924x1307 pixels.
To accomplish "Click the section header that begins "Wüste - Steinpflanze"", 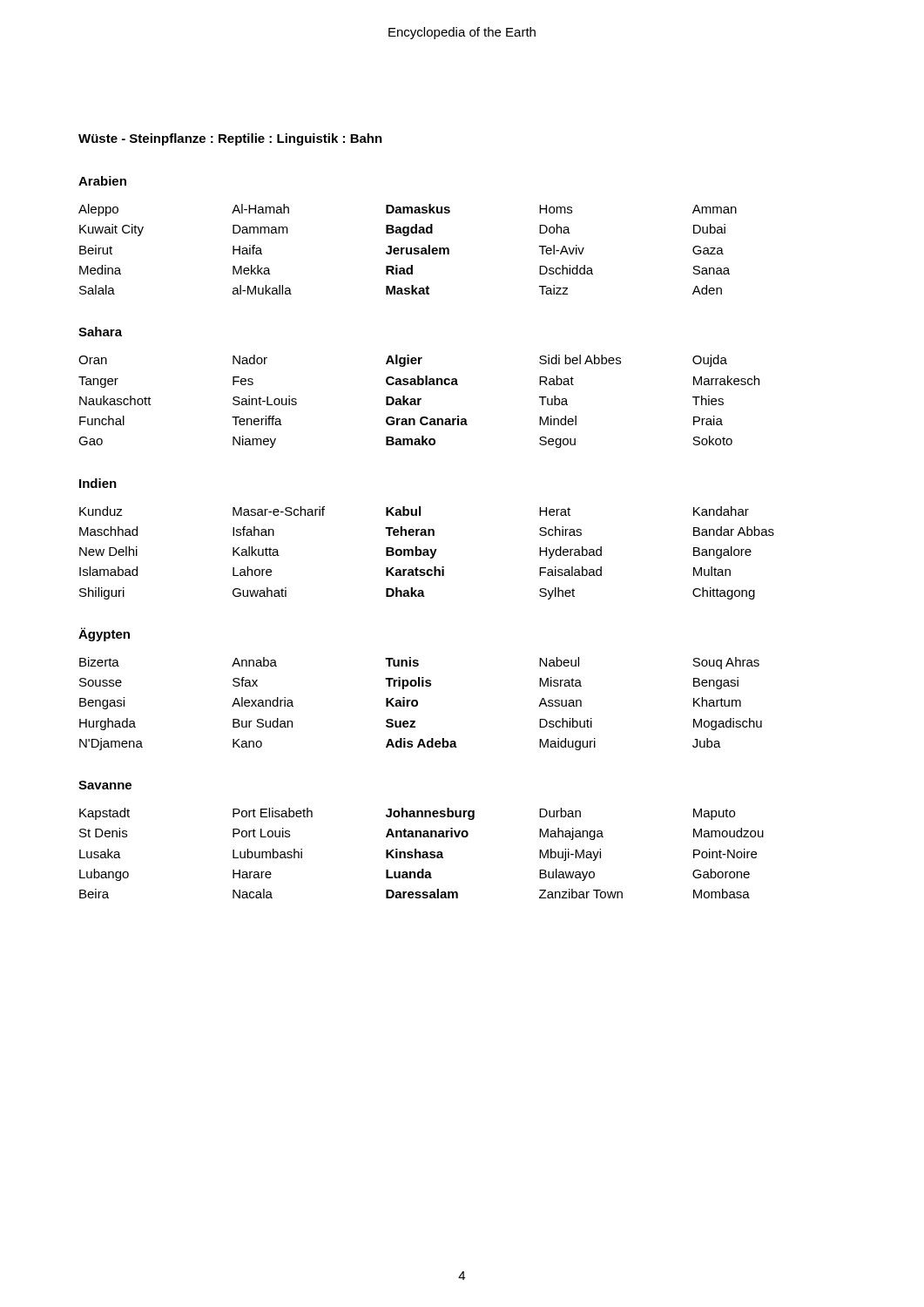I will tap(230, 138).
